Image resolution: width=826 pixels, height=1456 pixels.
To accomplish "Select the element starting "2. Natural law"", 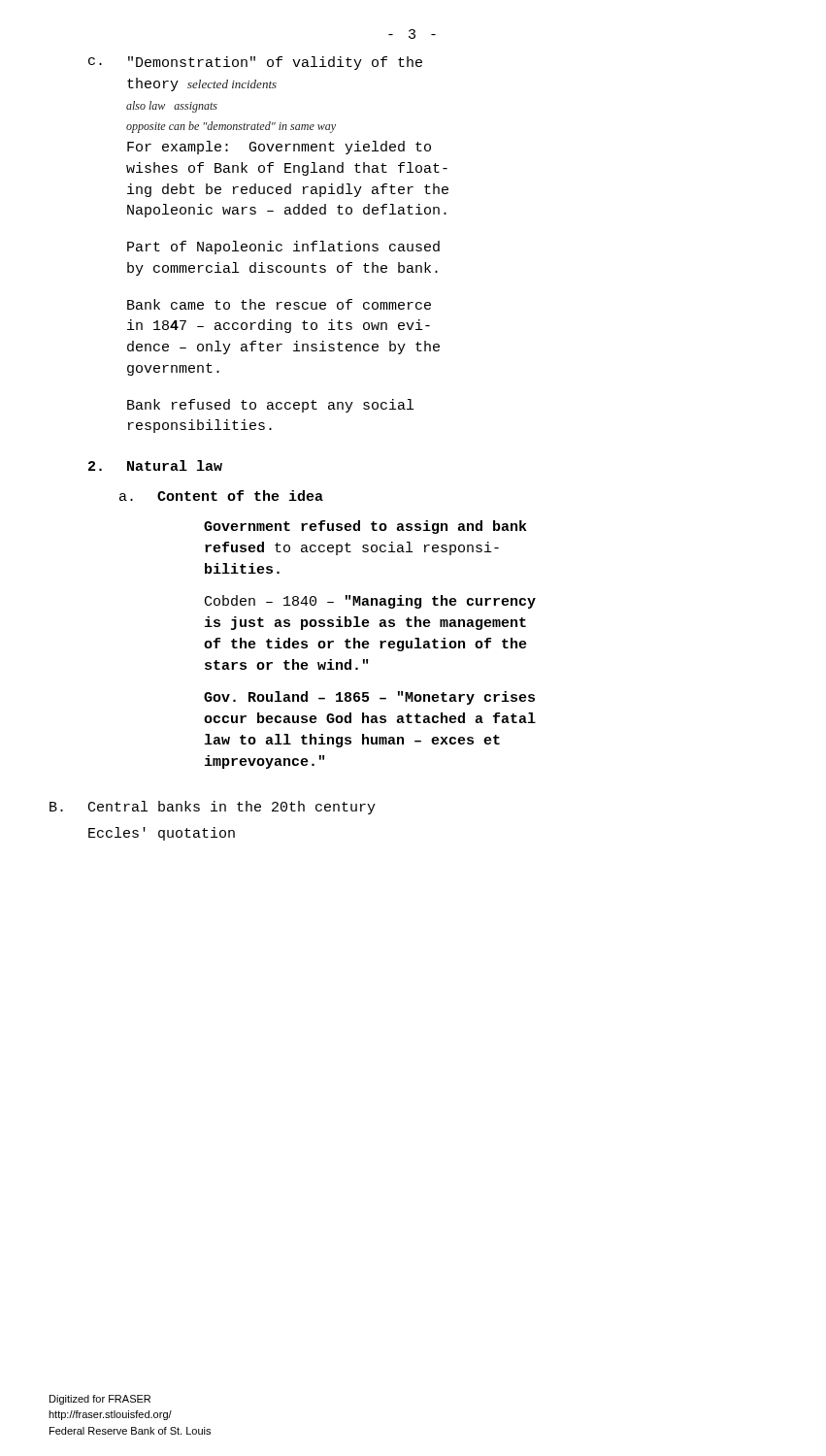I will coord(155,467).
